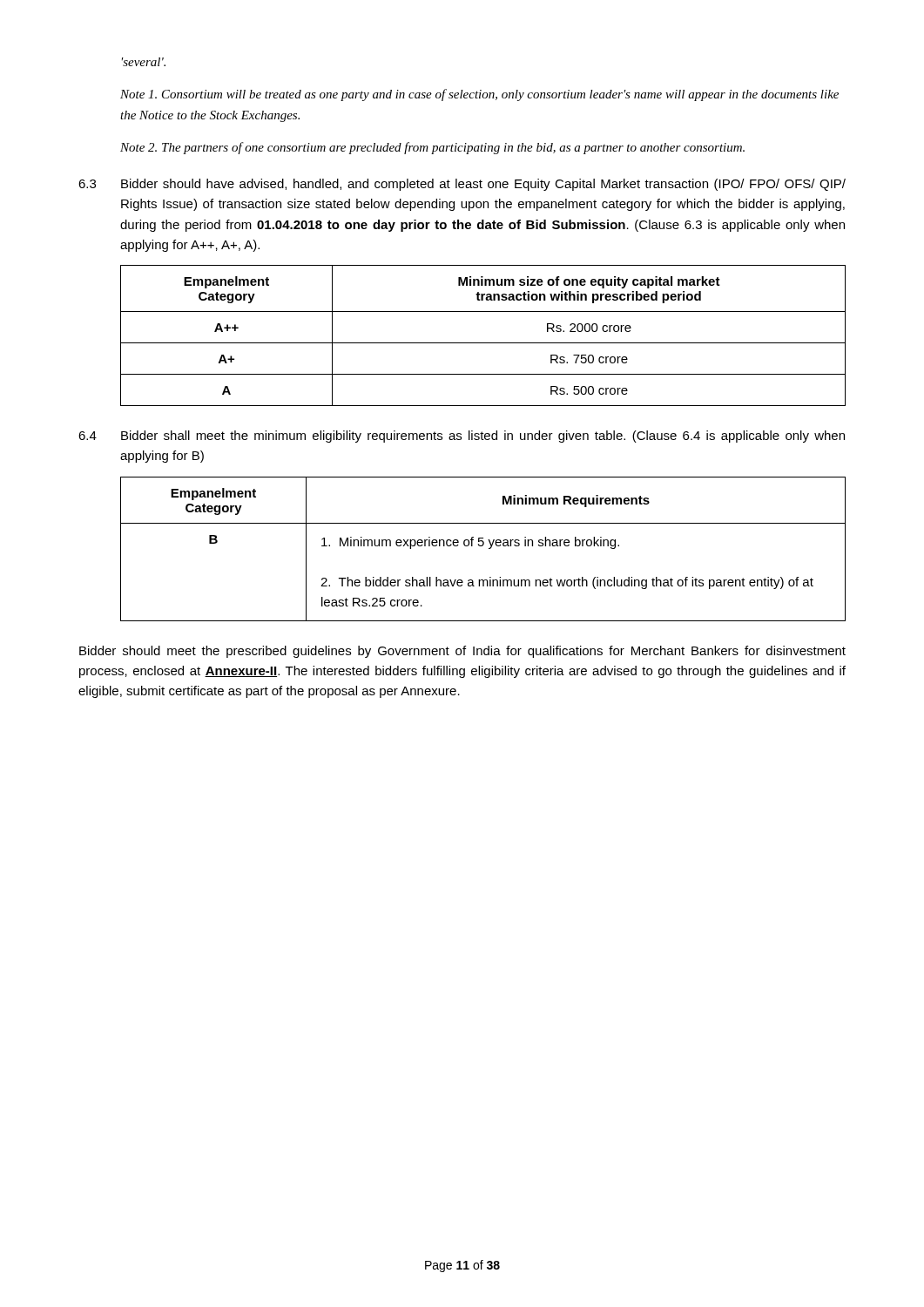Find the text block with the text "Note 2. The"
The image size is (924, 1307).
click(433, 147)
